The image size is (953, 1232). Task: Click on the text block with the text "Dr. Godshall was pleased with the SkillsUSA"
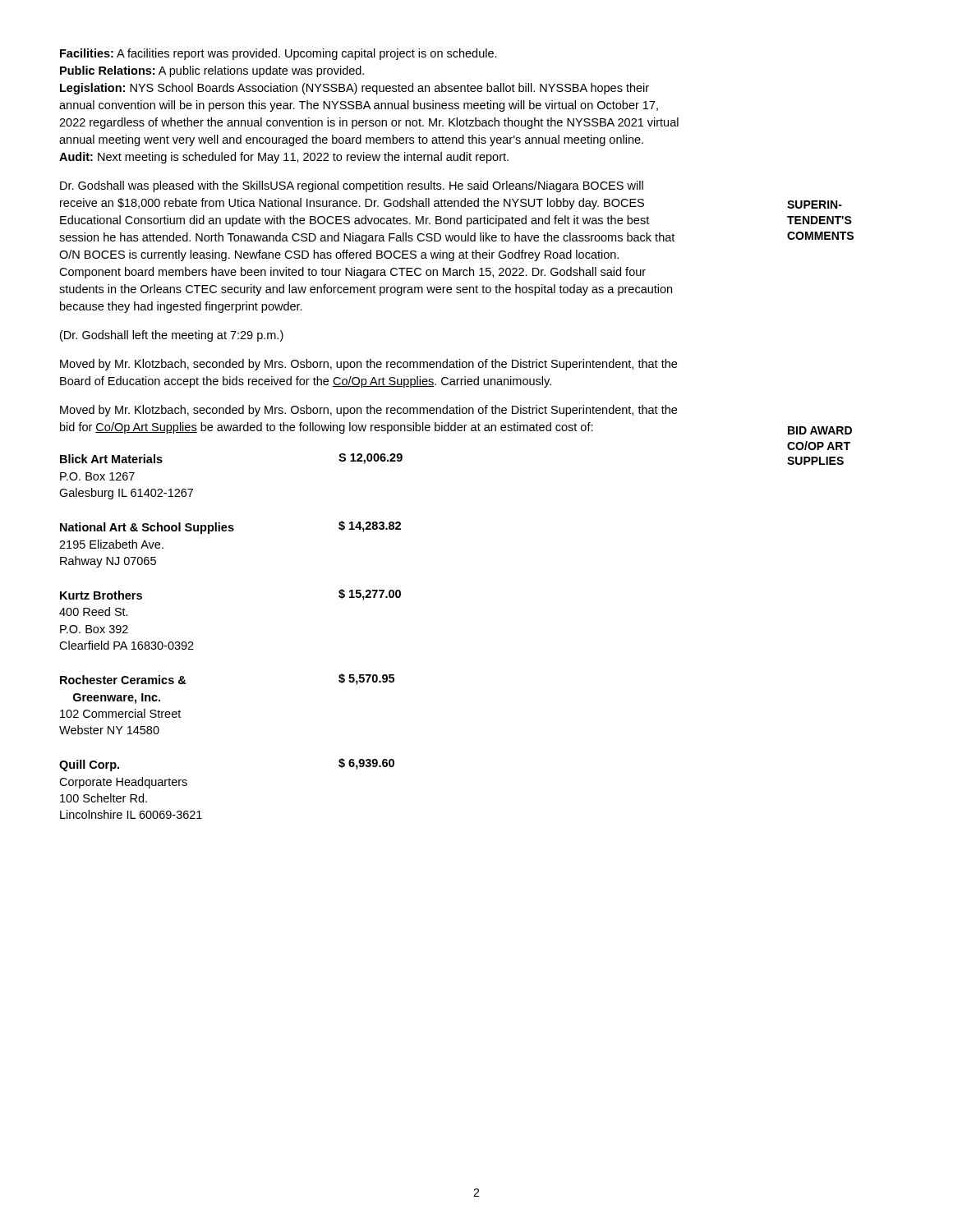pyautogui.click(x=367, y=246)
